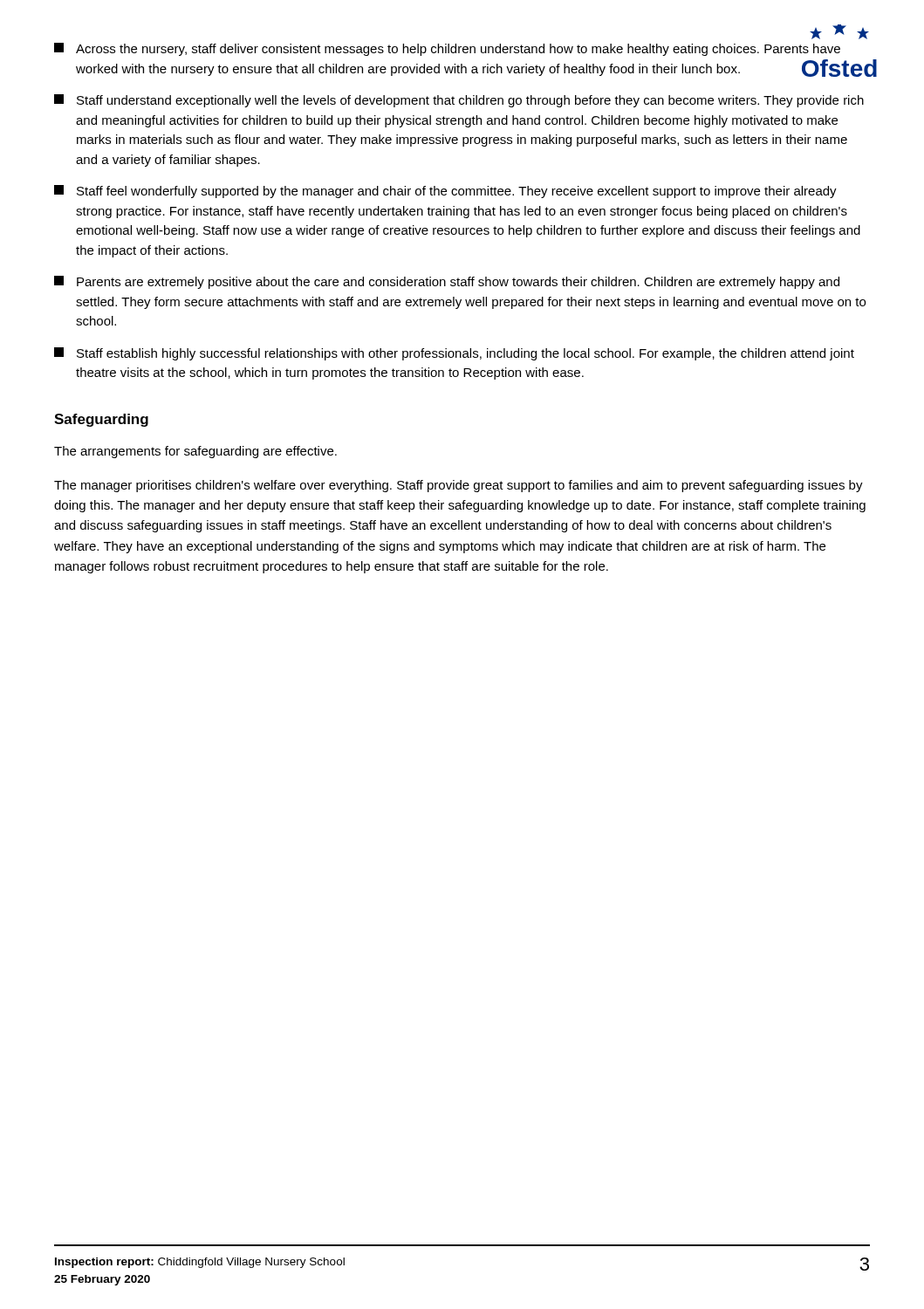Screen dimensions: 1309x924
Task: Click on the text starting "The arrangements for safeguarding are effective."
Action: tap(196, 450)
